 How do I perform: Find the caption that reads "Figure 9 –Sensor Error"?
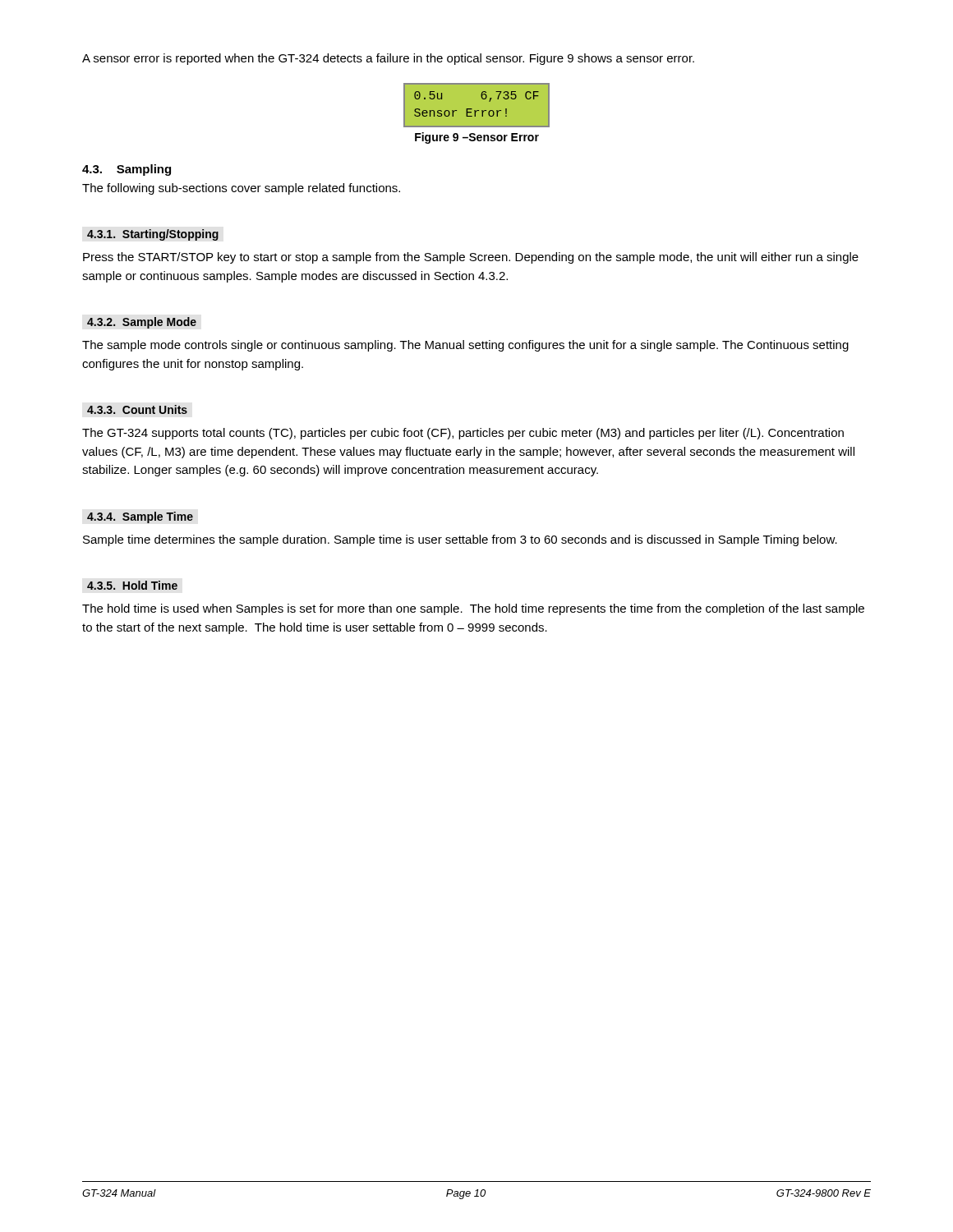(x=476, y=137)
